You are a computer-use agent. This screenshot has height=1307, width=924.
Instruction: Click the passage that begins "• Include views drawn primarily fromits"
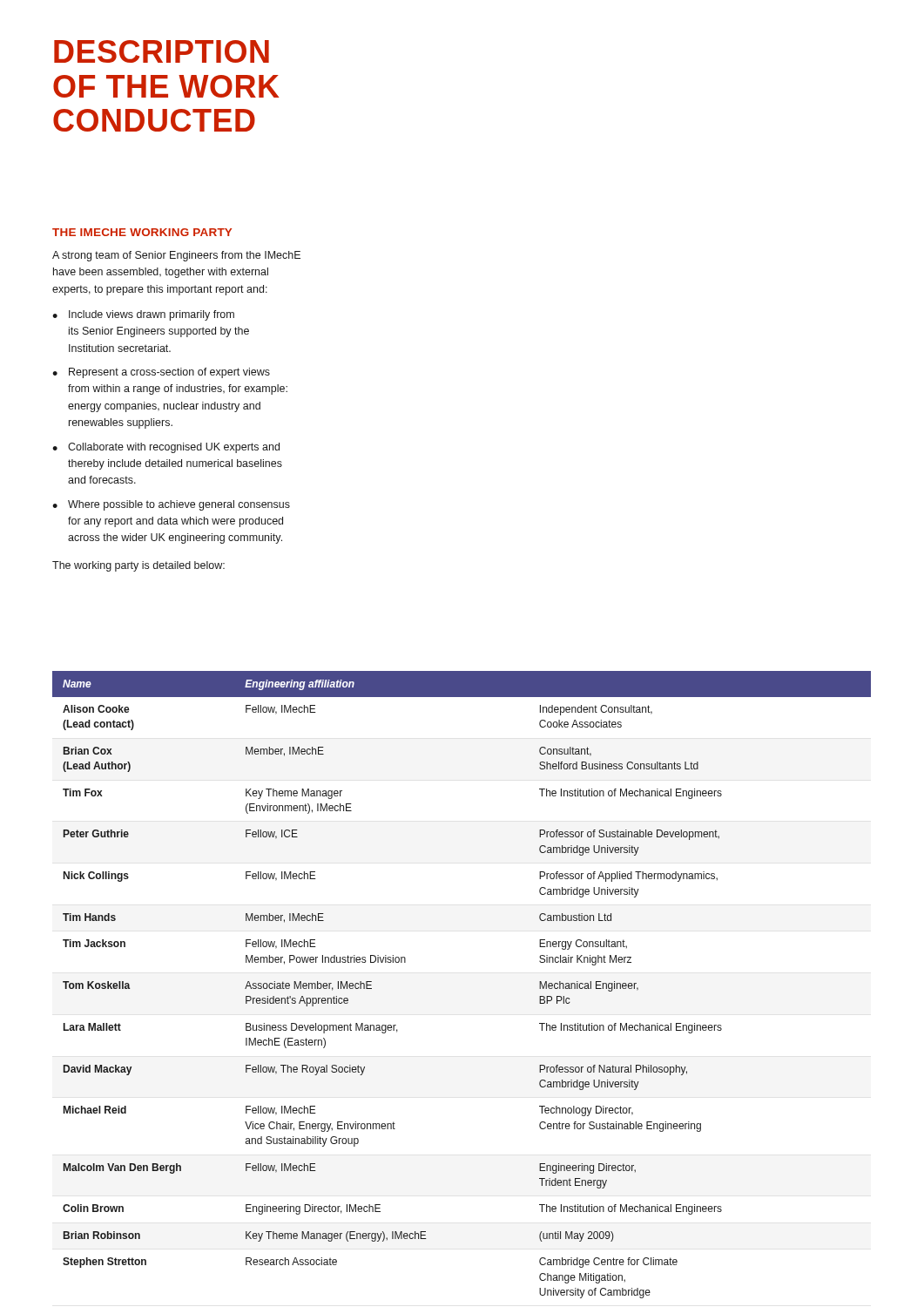click(253, 332)
